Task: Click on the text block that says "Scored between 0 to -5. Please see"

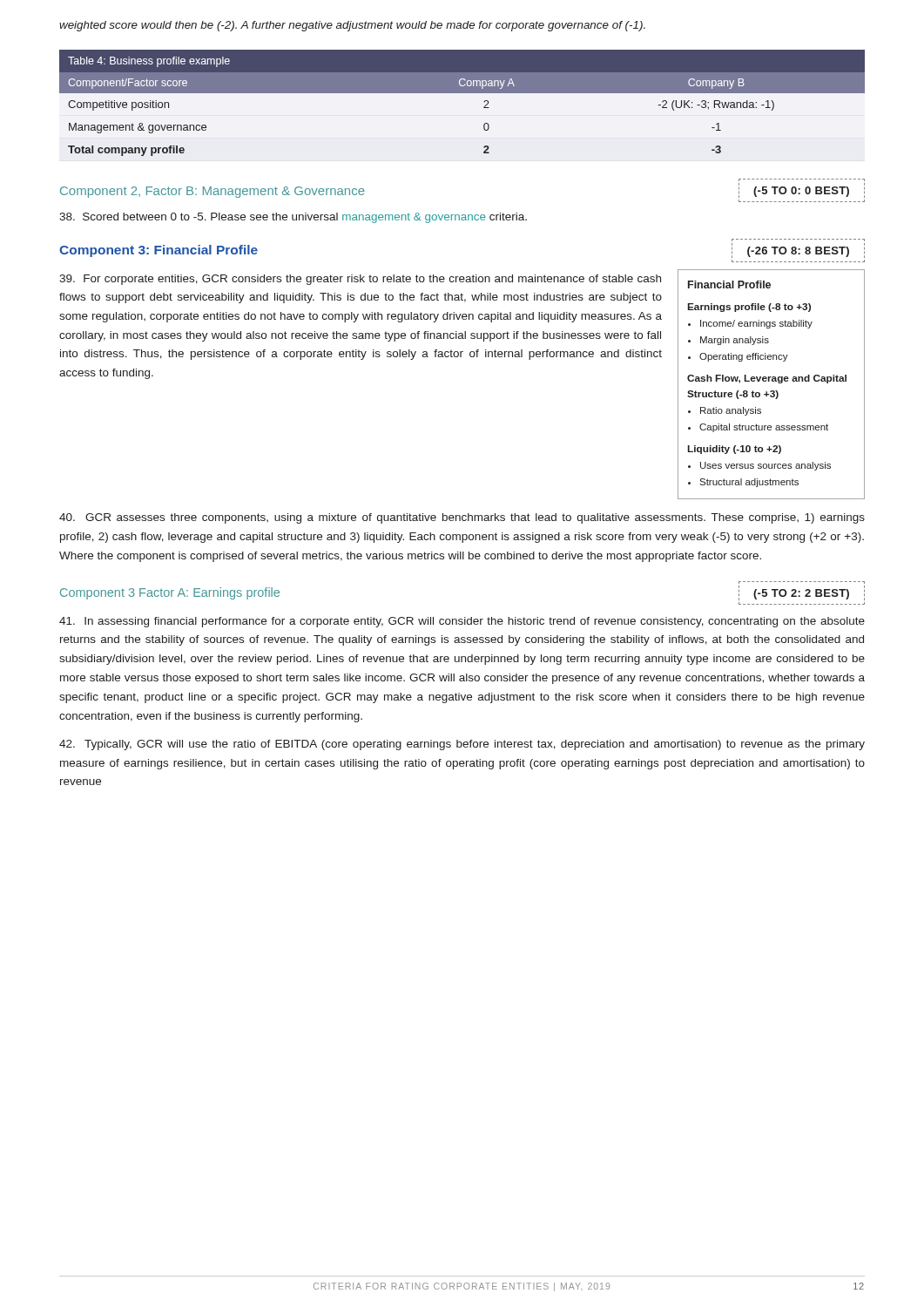Action: point(294,217)
